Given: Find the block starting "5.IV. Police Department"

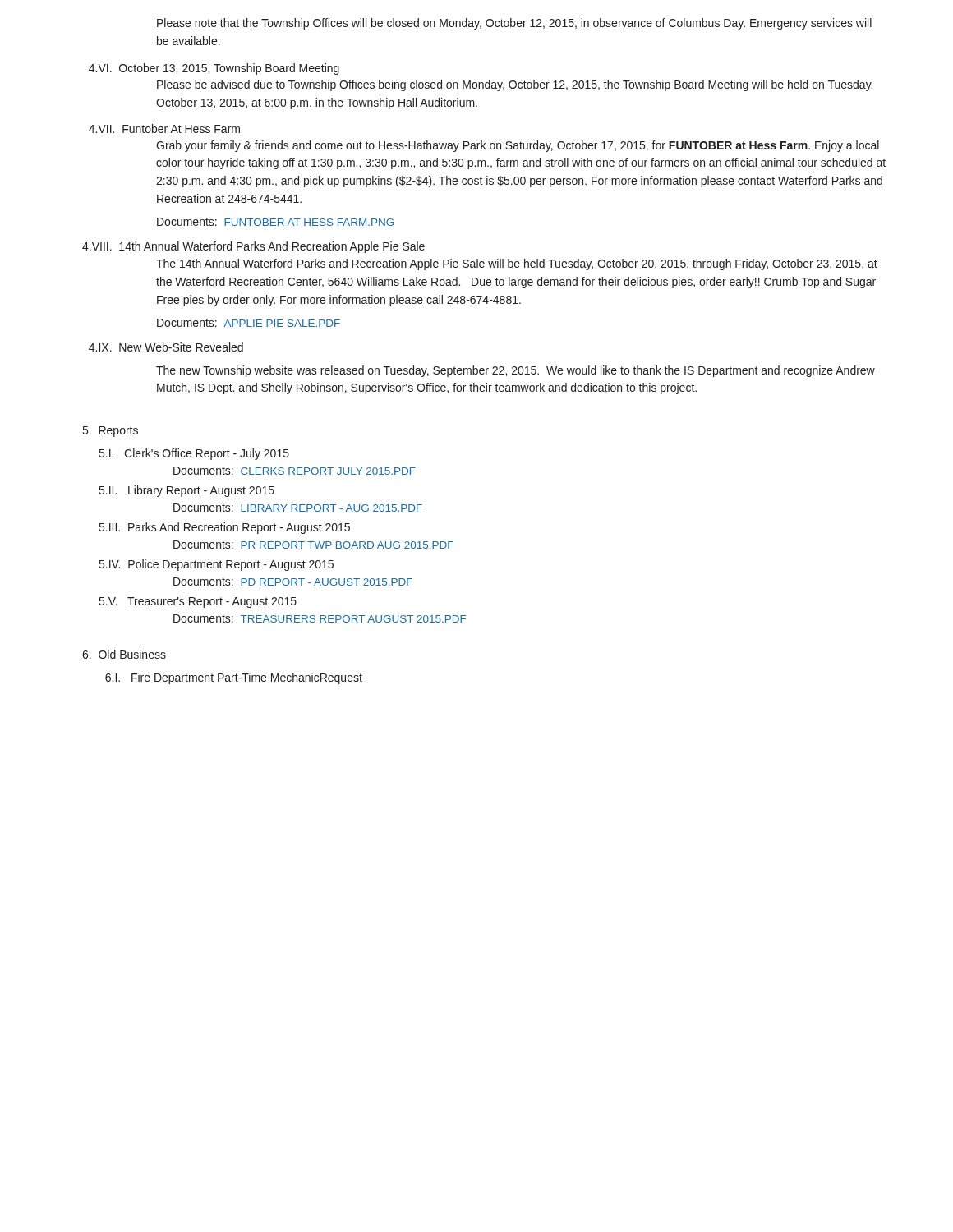Looking at the screenshot, I should point(216,565).
